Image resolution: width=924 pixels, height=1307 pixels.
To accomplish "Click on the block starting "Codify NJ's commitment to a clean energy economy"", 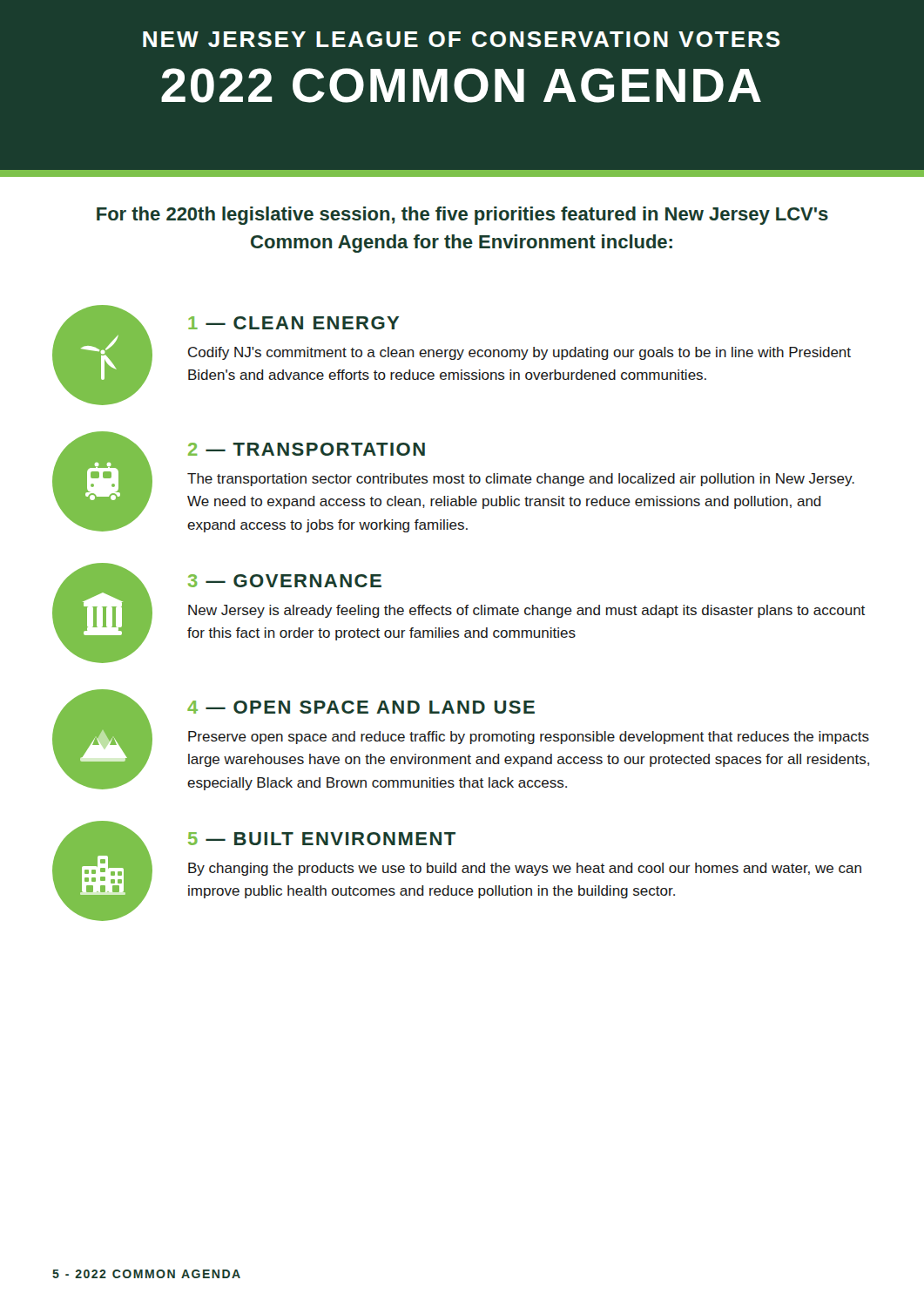I will [x=519, y=364].
